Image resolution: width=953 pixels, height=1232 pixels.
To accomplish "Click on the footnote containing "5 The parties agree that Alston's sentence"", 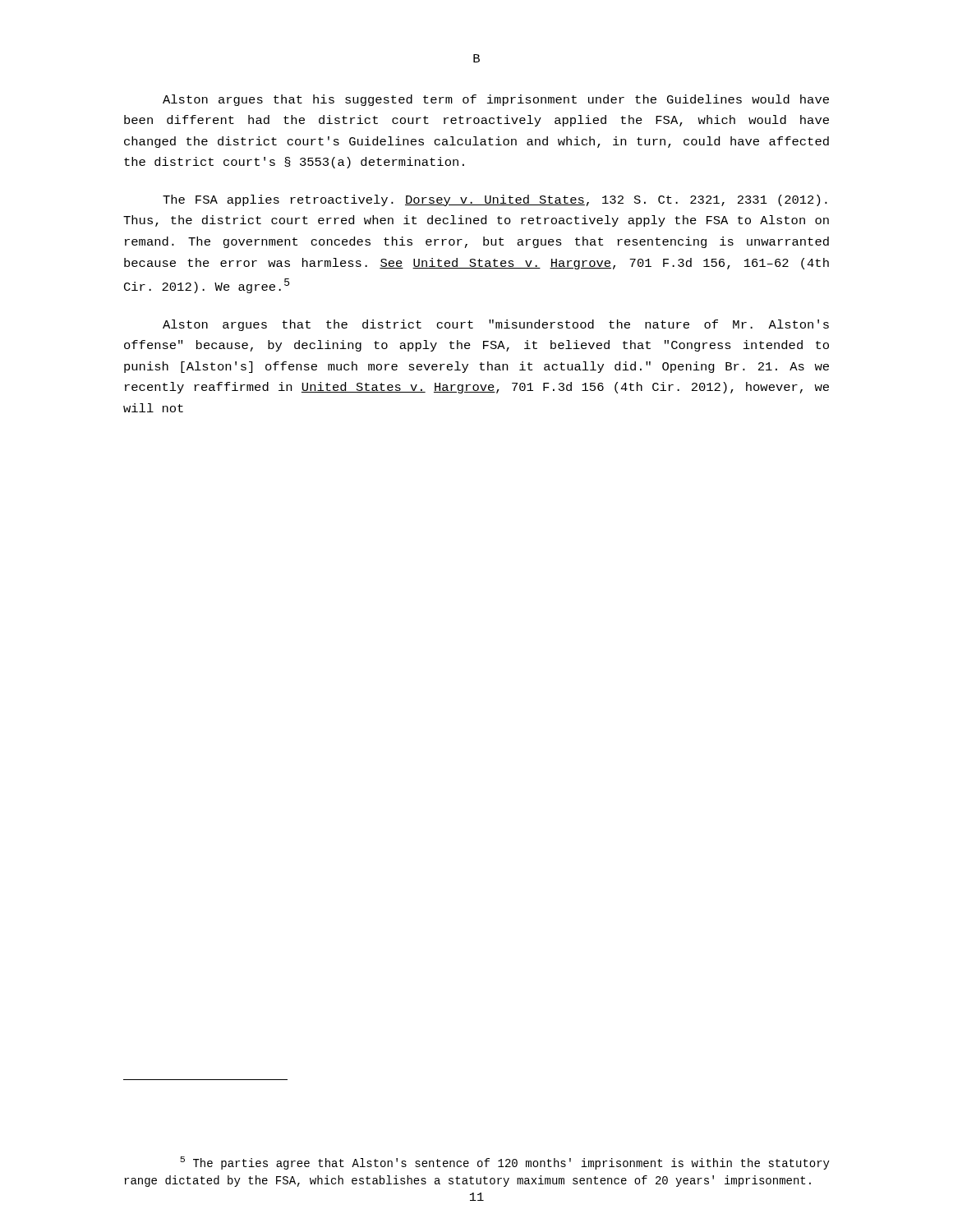I will pyautogui.click(x=476, y=1172).
